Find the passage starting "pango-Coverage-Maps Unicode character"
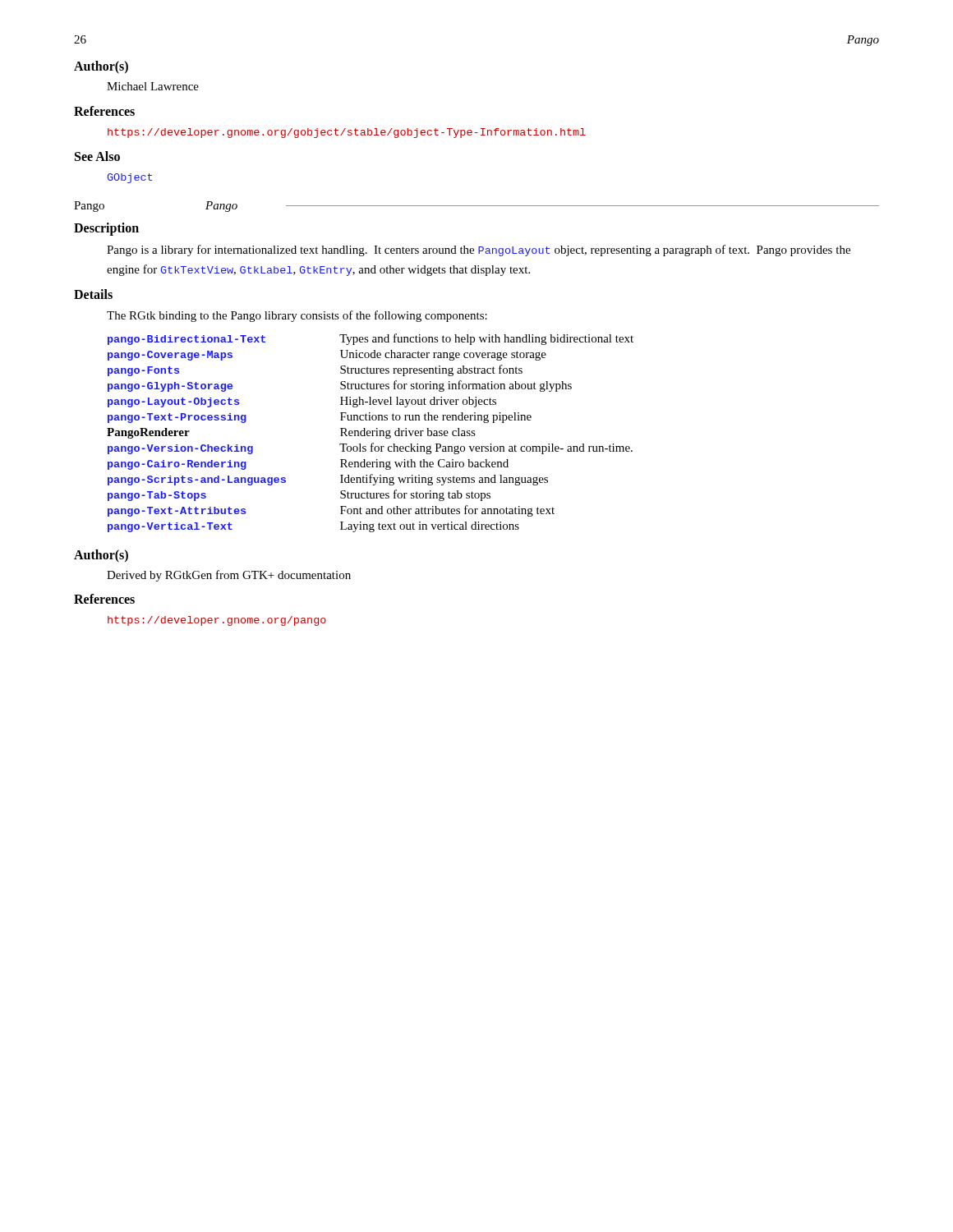 tap(167, 355)
